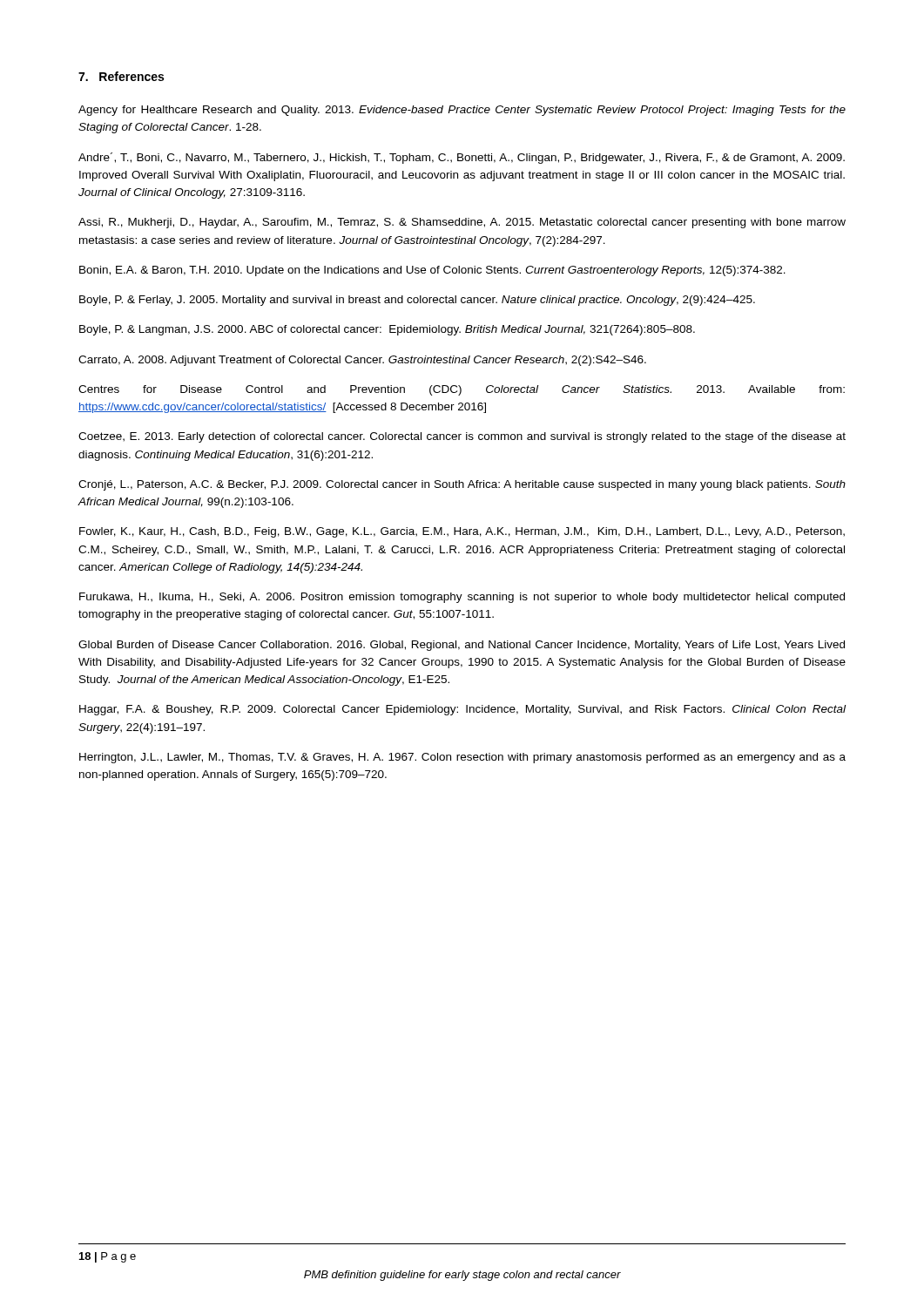Find the list item that says "Furukawa, H., Ikuma, H., Seki, A."
This screenshot has width=924, height=1307.
(x=462, y=605)
